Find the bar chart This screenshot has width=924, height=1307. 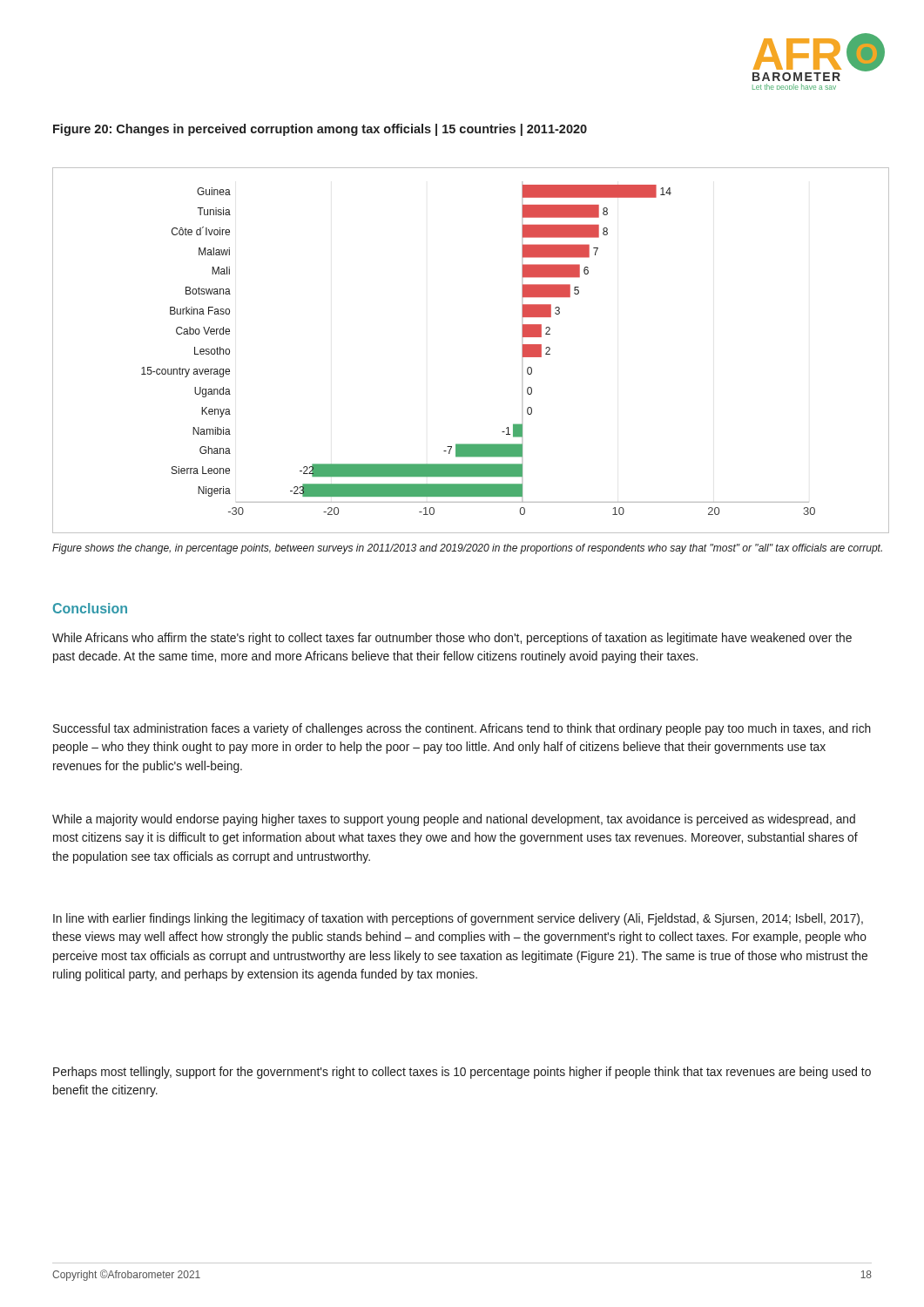pyautogui.click(x=471, y=350)
